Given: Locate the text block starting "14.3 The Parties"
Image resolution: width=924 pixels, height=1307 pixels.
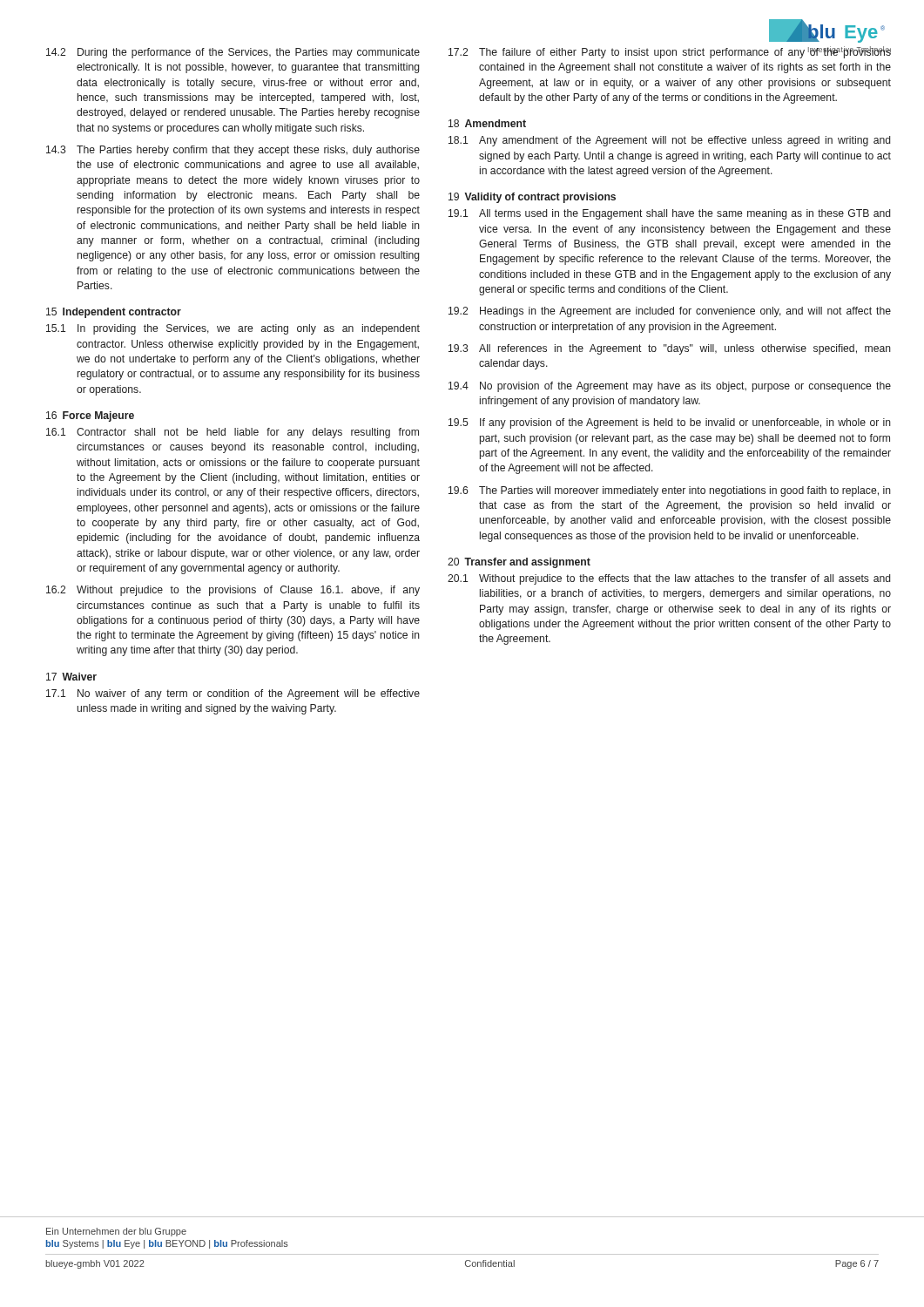Looking at the screenshot, I should point(233,218).
